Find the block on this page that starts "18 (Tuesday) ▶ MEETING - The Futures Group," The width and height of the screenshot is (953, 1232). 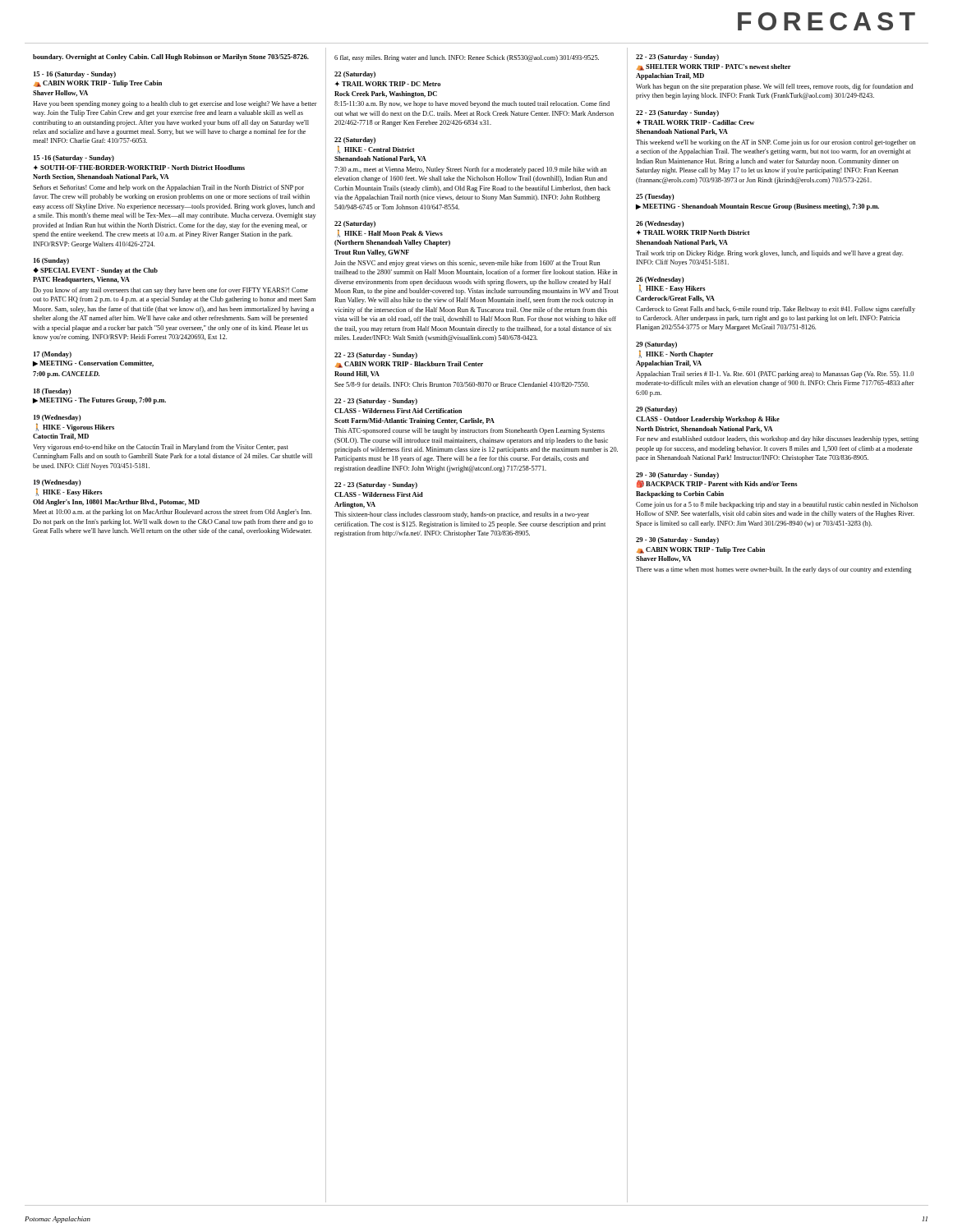(x=175, y=396)
